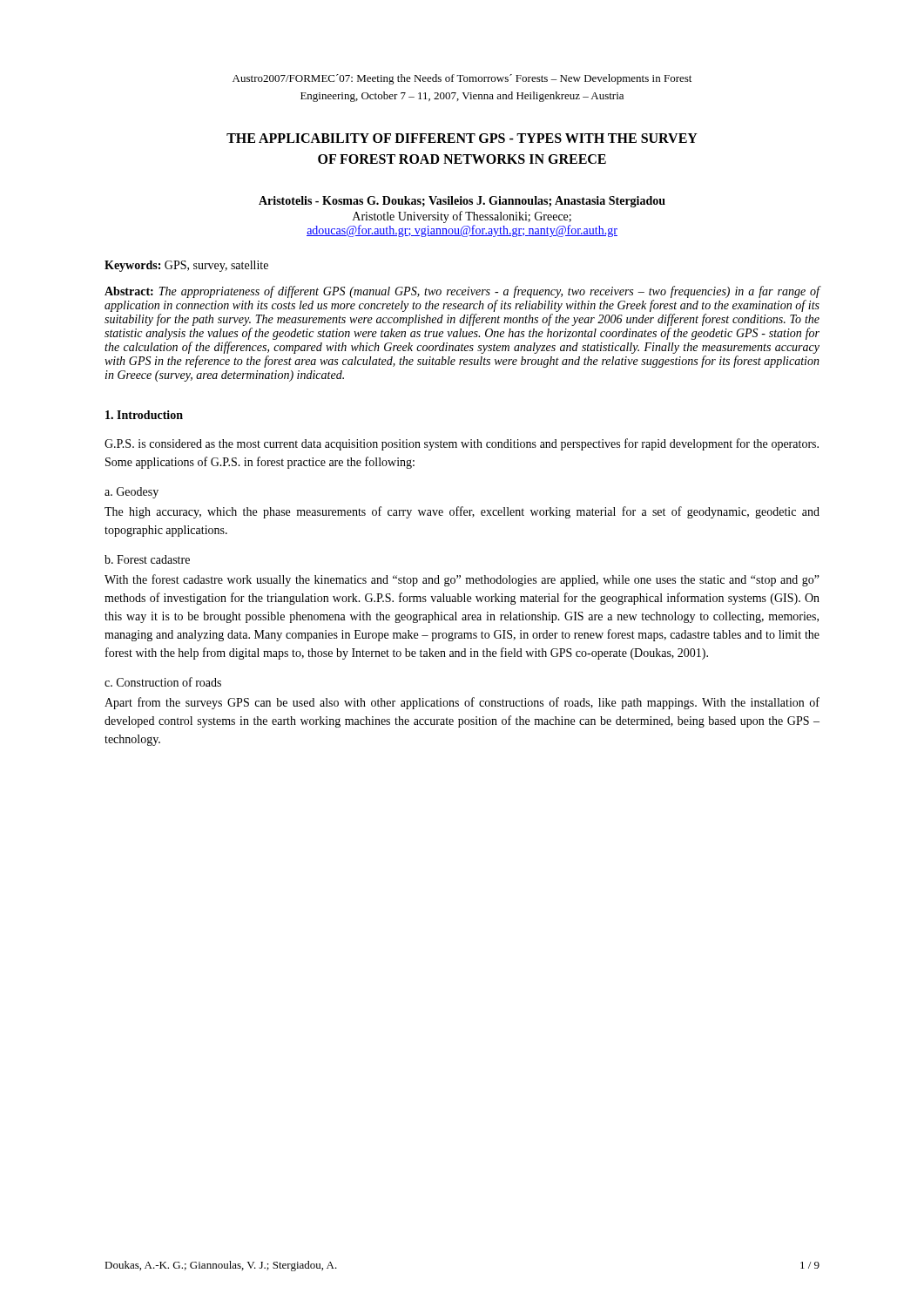Screen dimensions: 1307x924
Task: Where does it say "b. Forest cadastre"?
Action: (147, 560)
